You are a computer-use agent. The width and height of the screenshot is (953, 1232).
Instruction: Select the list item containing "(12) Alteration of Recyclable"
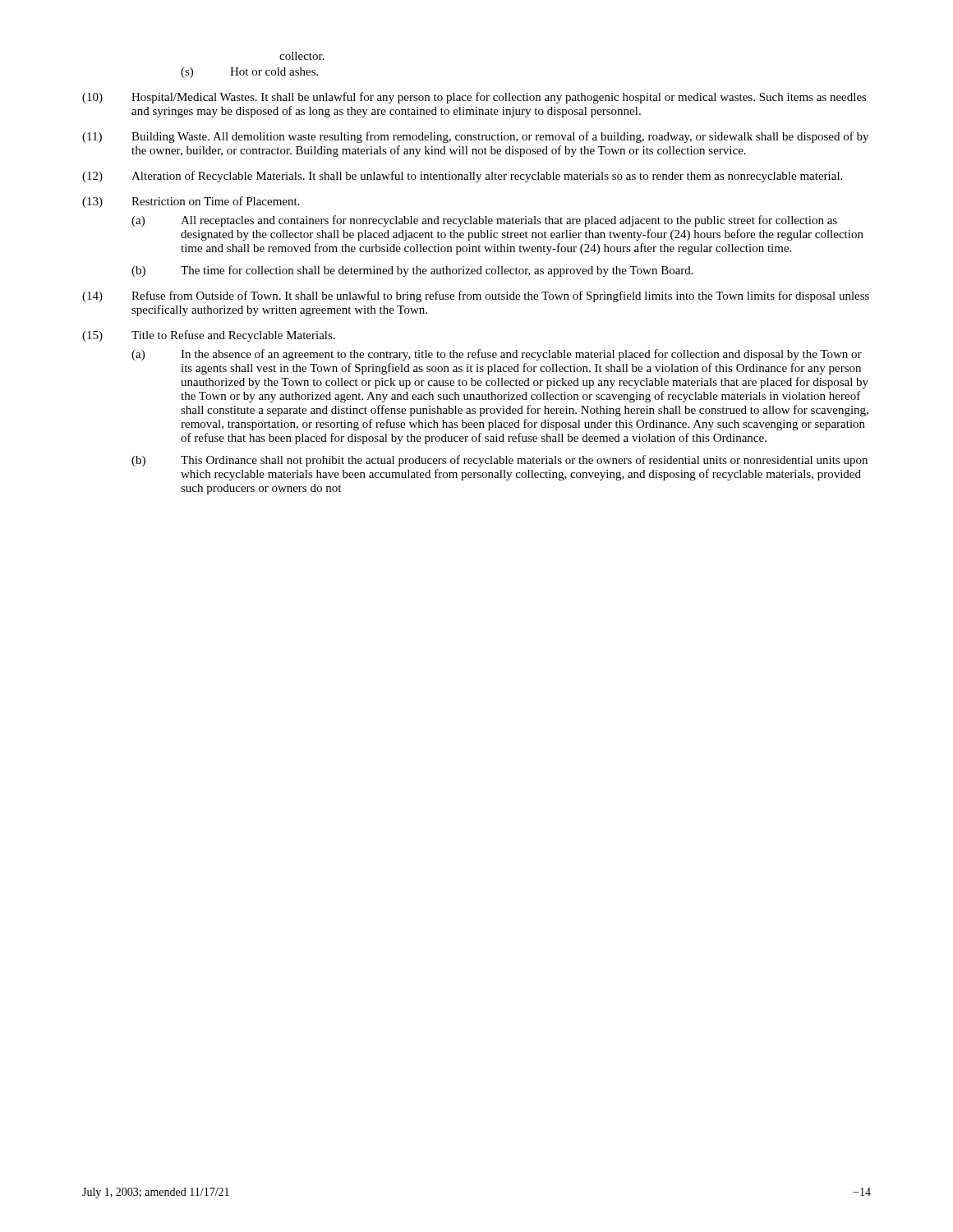pyautogui.click(x=476, y=176)
